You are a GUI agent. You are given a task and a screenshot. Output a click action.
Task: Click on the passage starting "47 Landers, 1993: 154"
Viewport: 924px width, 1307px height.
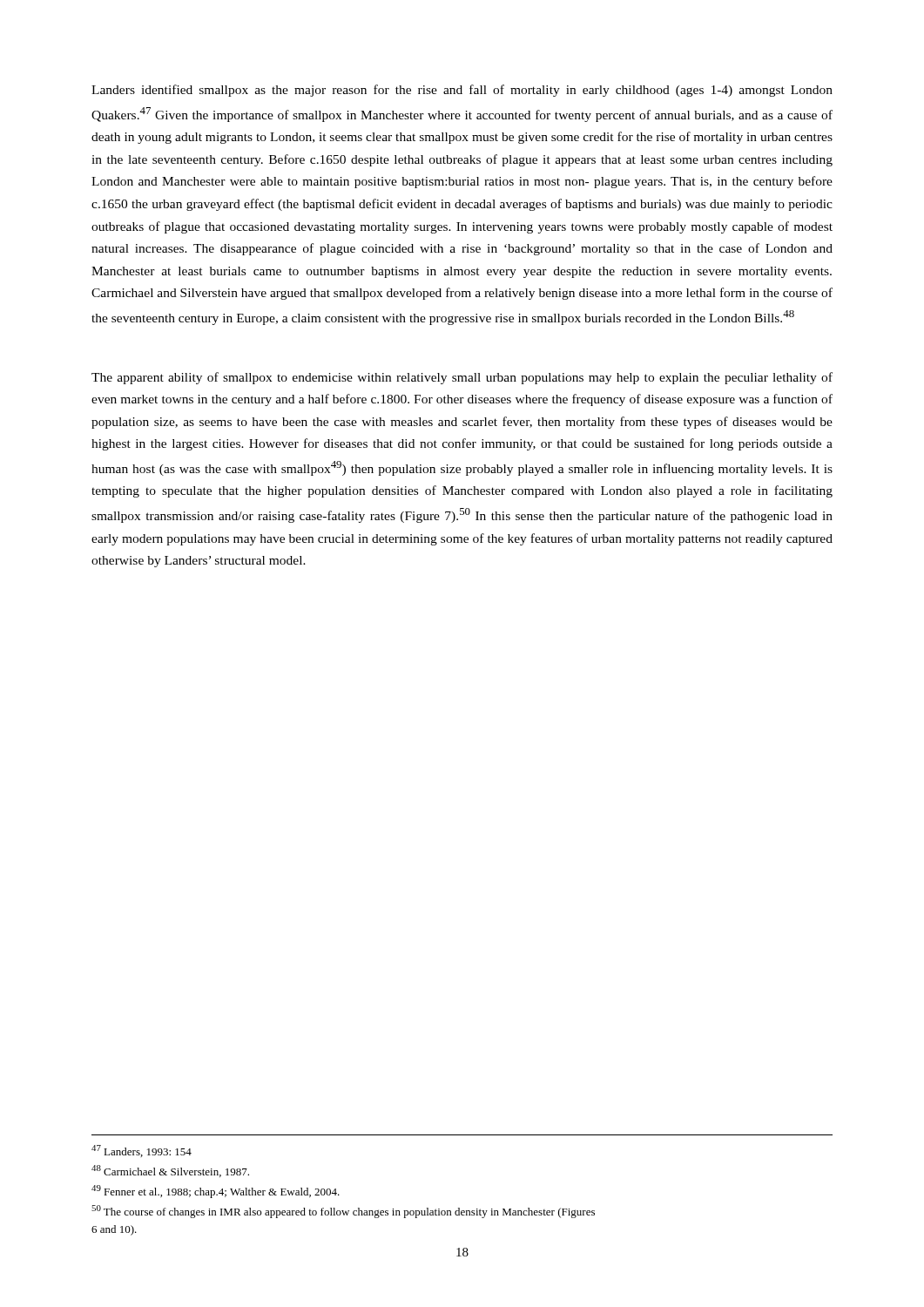141,1150
